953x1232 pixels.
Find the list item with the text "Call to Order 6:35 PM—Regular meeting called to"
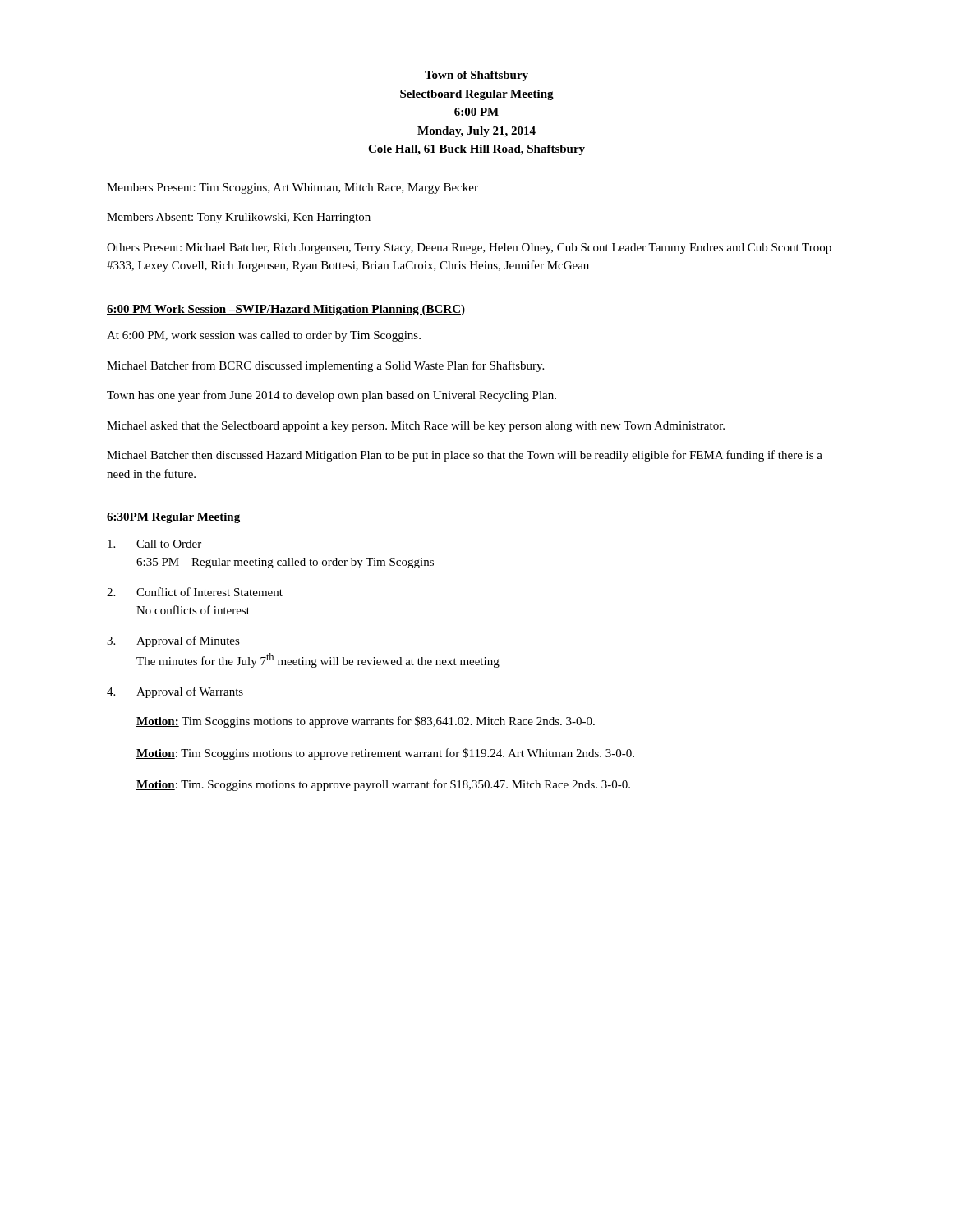click(154, 544)
